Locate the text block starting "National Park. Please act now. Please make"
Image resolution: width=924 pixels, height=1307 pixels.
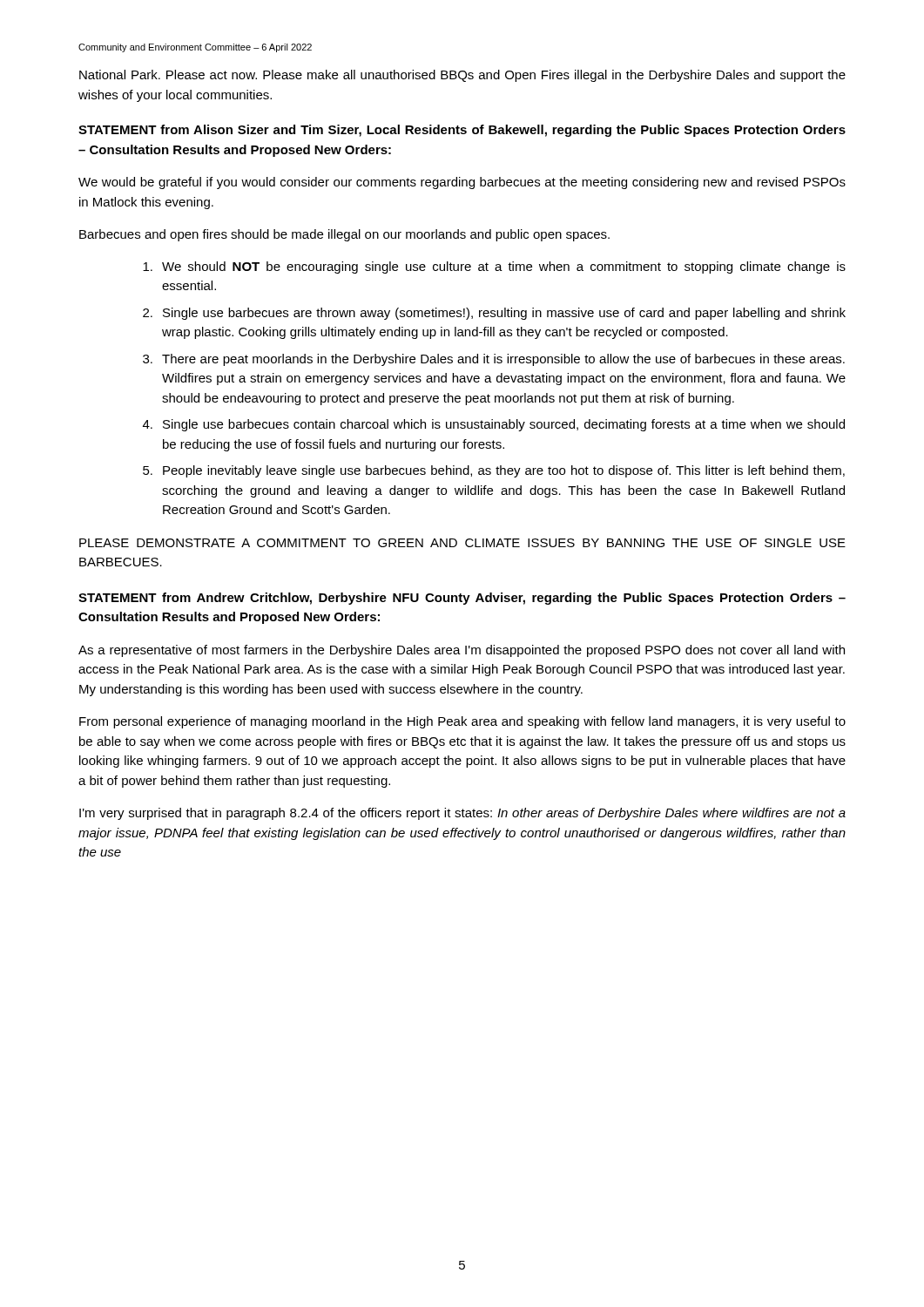[x=462, y=85]
